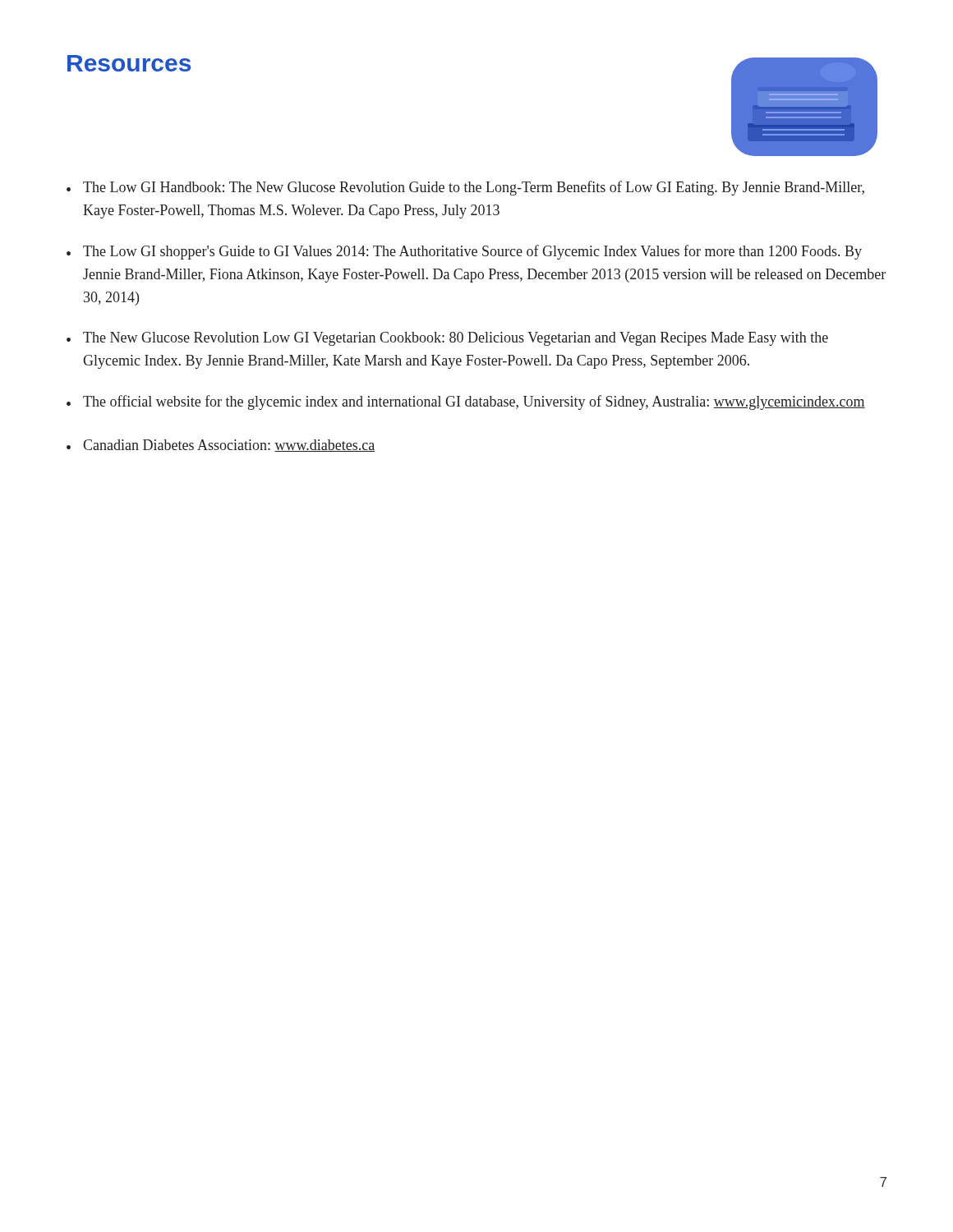This screenshot has height=1232, width=953.
Task: Locate the list item that says "• The New"
Action: coord(476,350)
